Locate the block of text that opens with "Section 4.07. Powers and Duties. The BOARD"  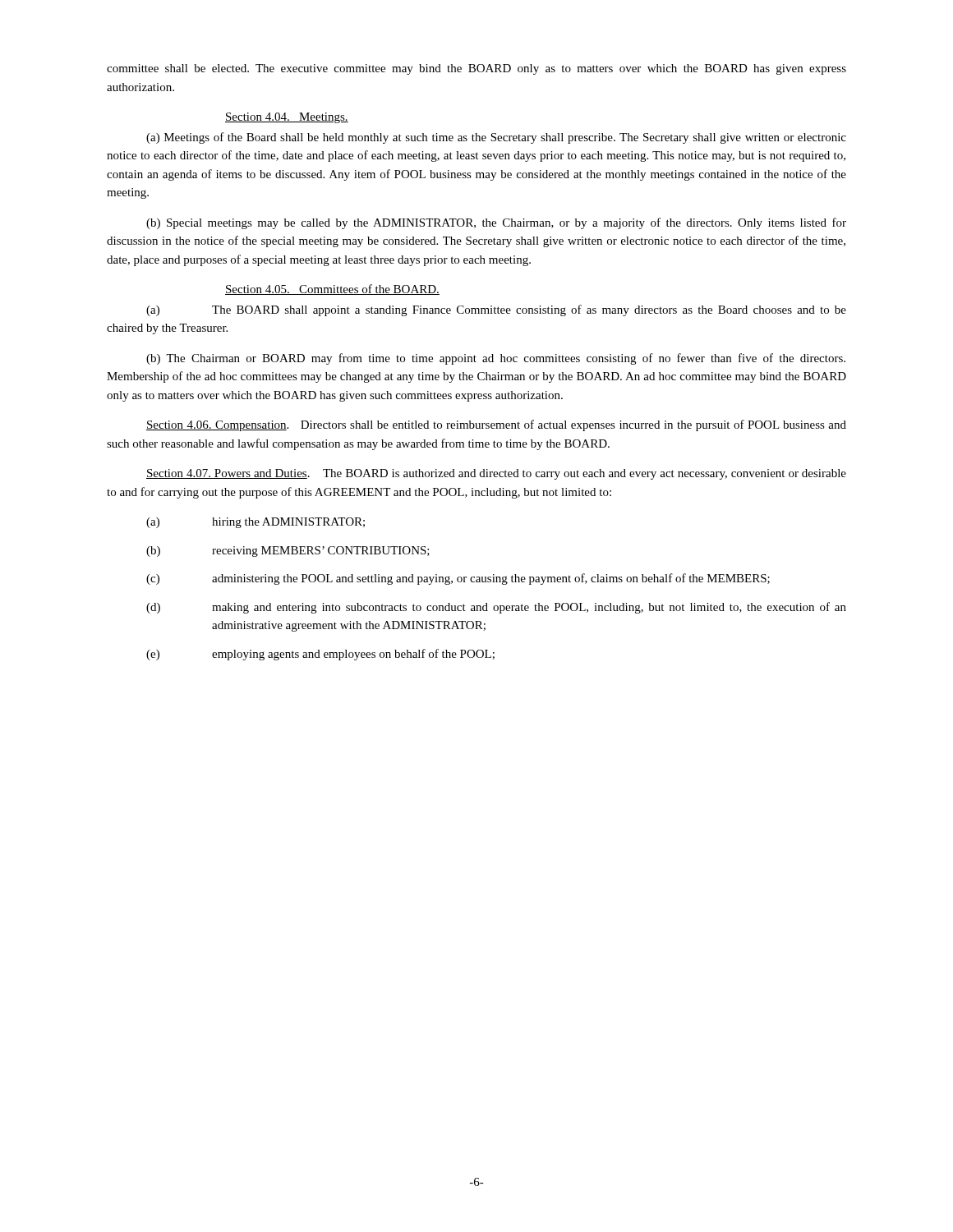tap(476, 482)
